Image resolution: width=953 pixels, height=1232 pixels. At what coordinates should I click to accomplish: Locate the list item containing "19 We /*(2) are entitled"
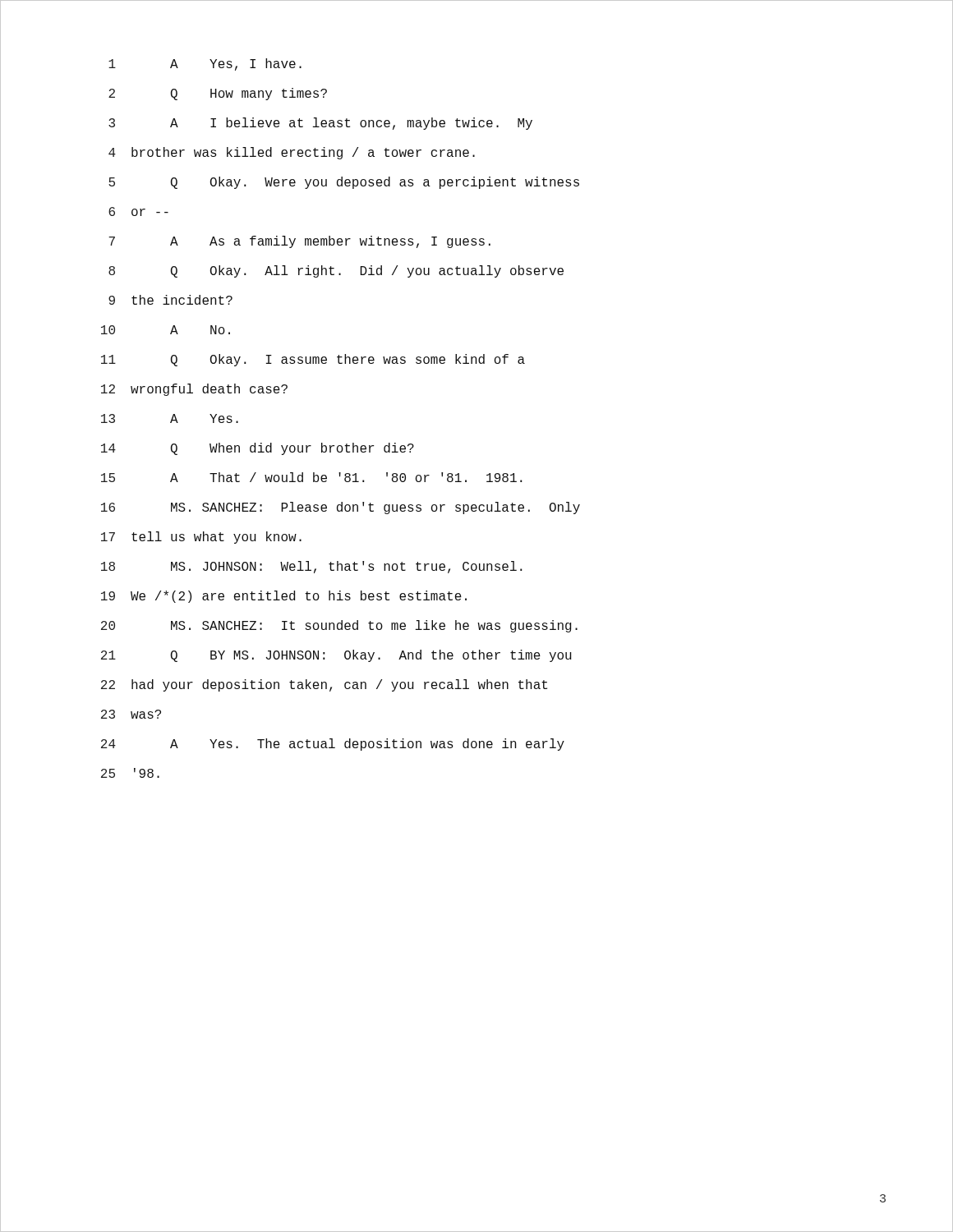tap(284, 597)
